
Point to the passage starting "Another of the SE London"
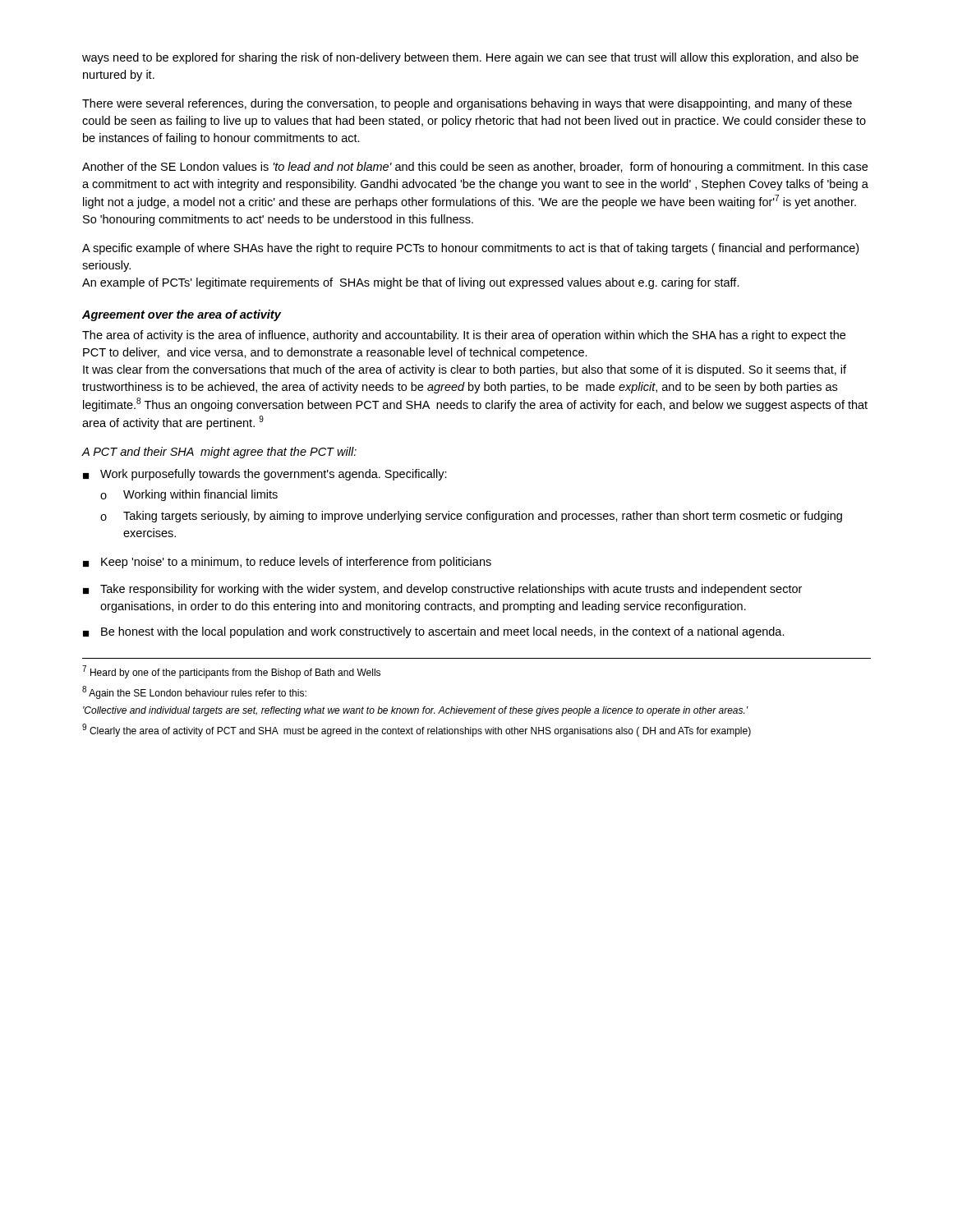tap(475, 193)
